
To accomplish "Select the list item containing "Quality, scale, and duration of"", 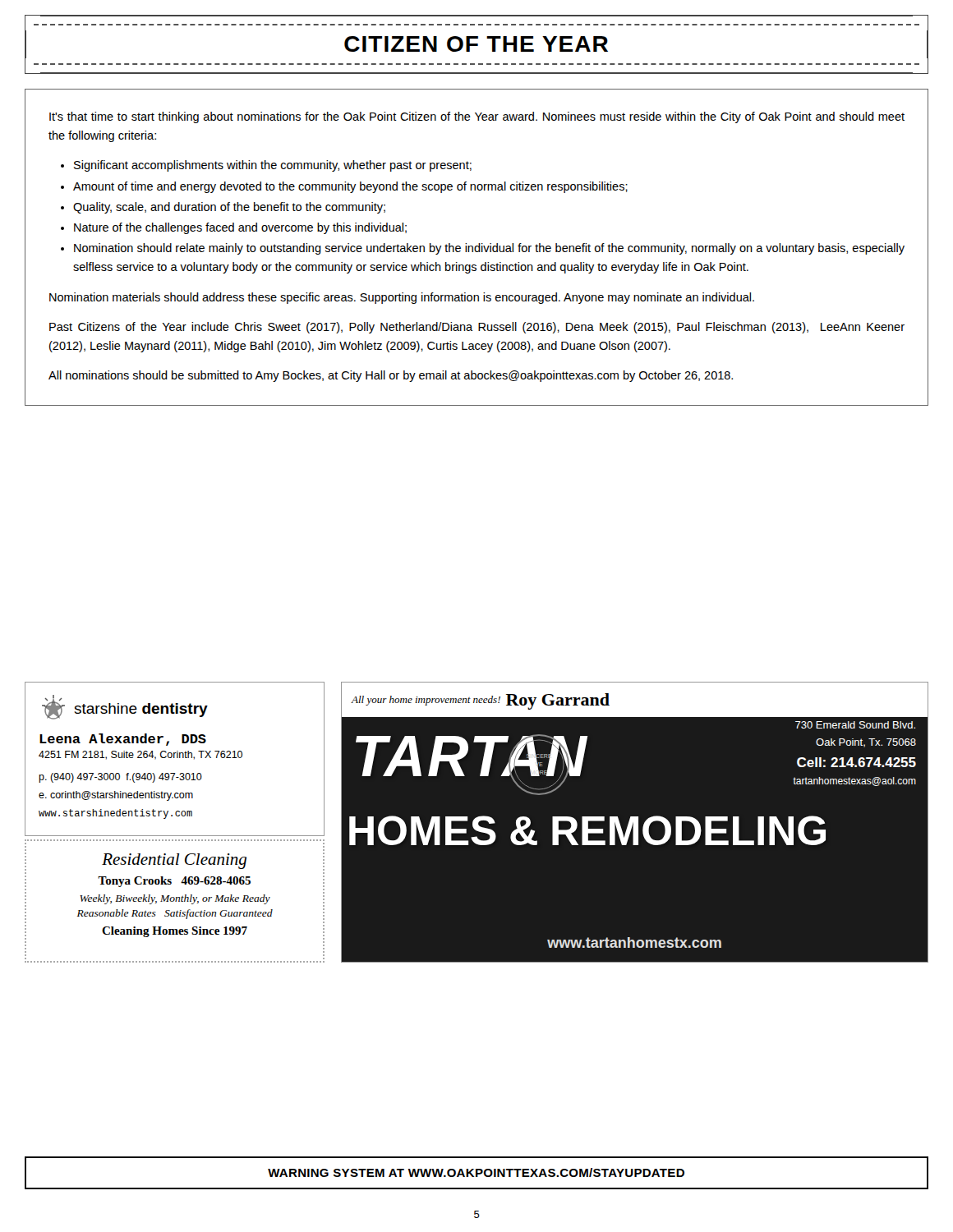I will [x=230, y=207].
